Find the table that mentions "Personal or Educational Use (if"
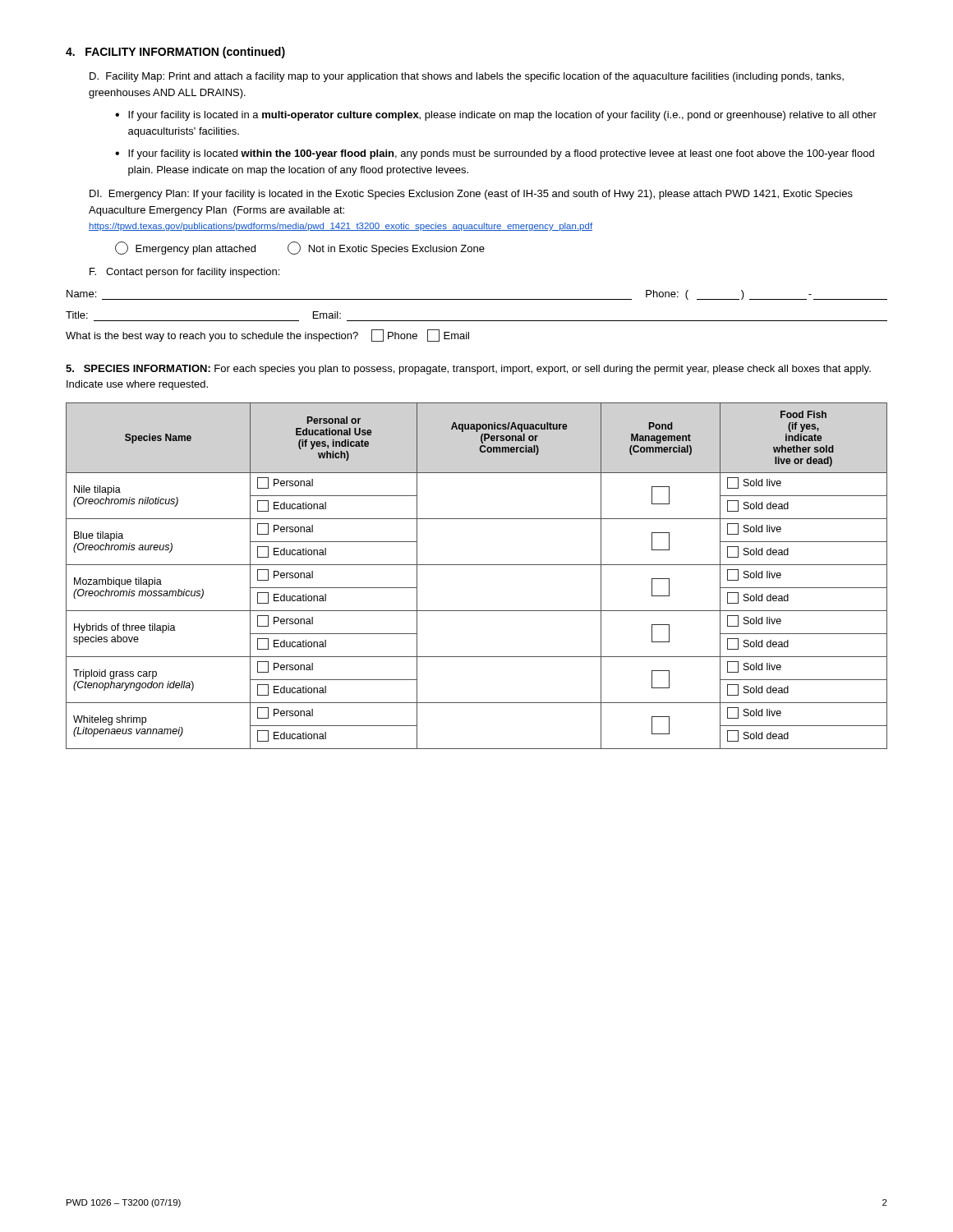This screenshot has height=1232, width=953. [476, 575]
